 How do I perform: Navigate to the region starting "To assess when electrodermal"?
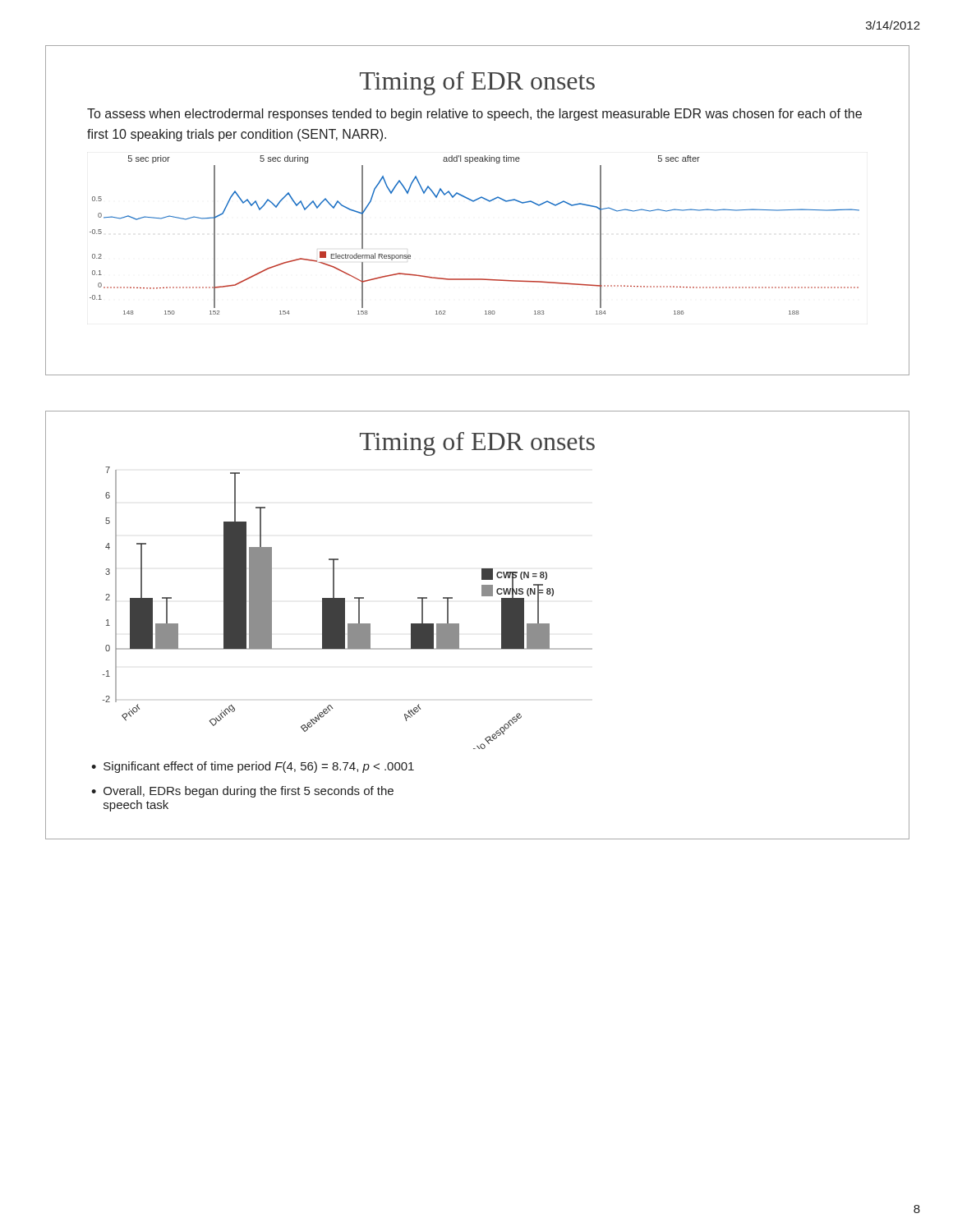(x=475, y=124)
